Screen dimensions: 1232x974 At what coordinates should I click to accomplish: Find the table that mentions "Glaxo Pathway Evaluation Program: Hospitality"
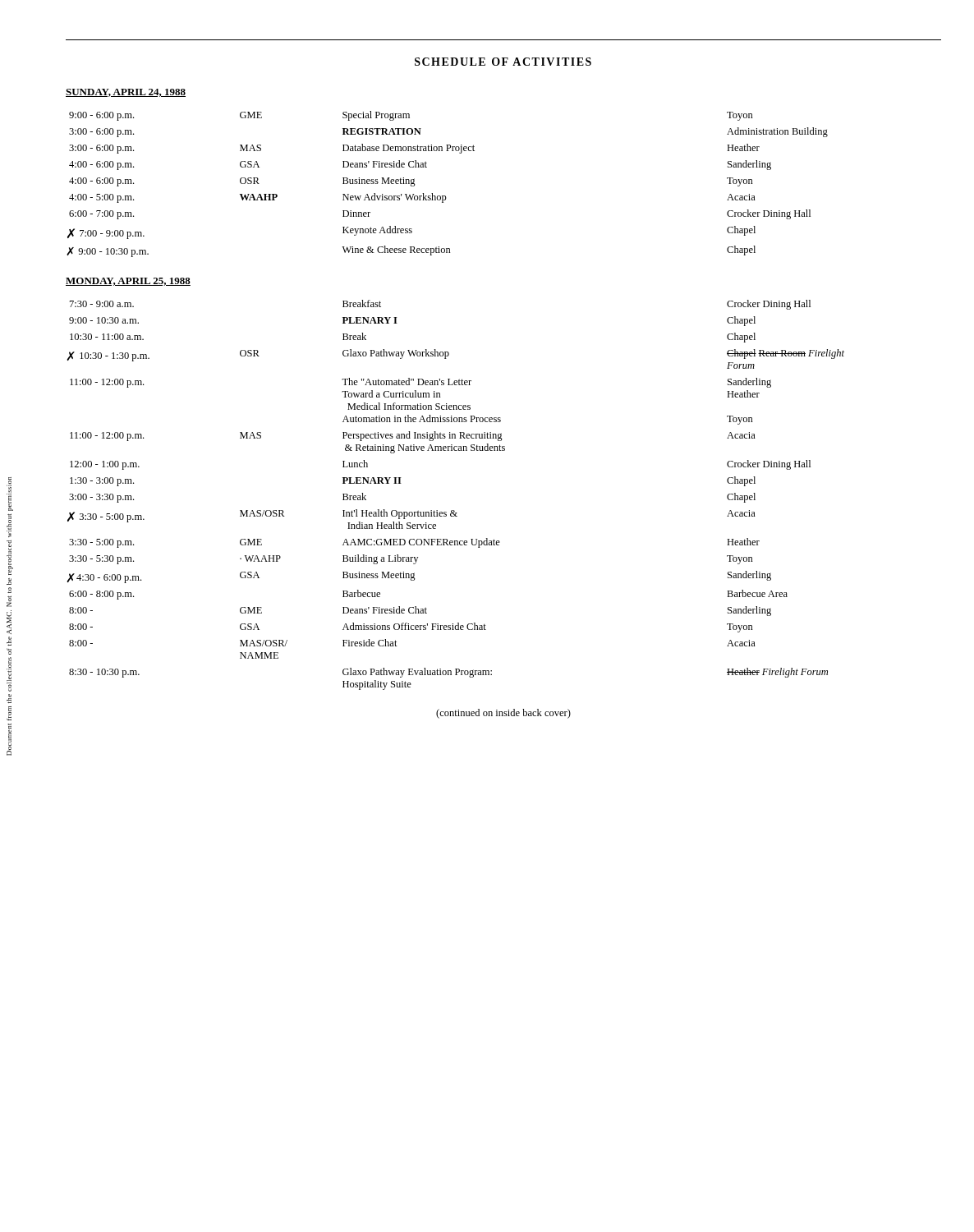503,494
